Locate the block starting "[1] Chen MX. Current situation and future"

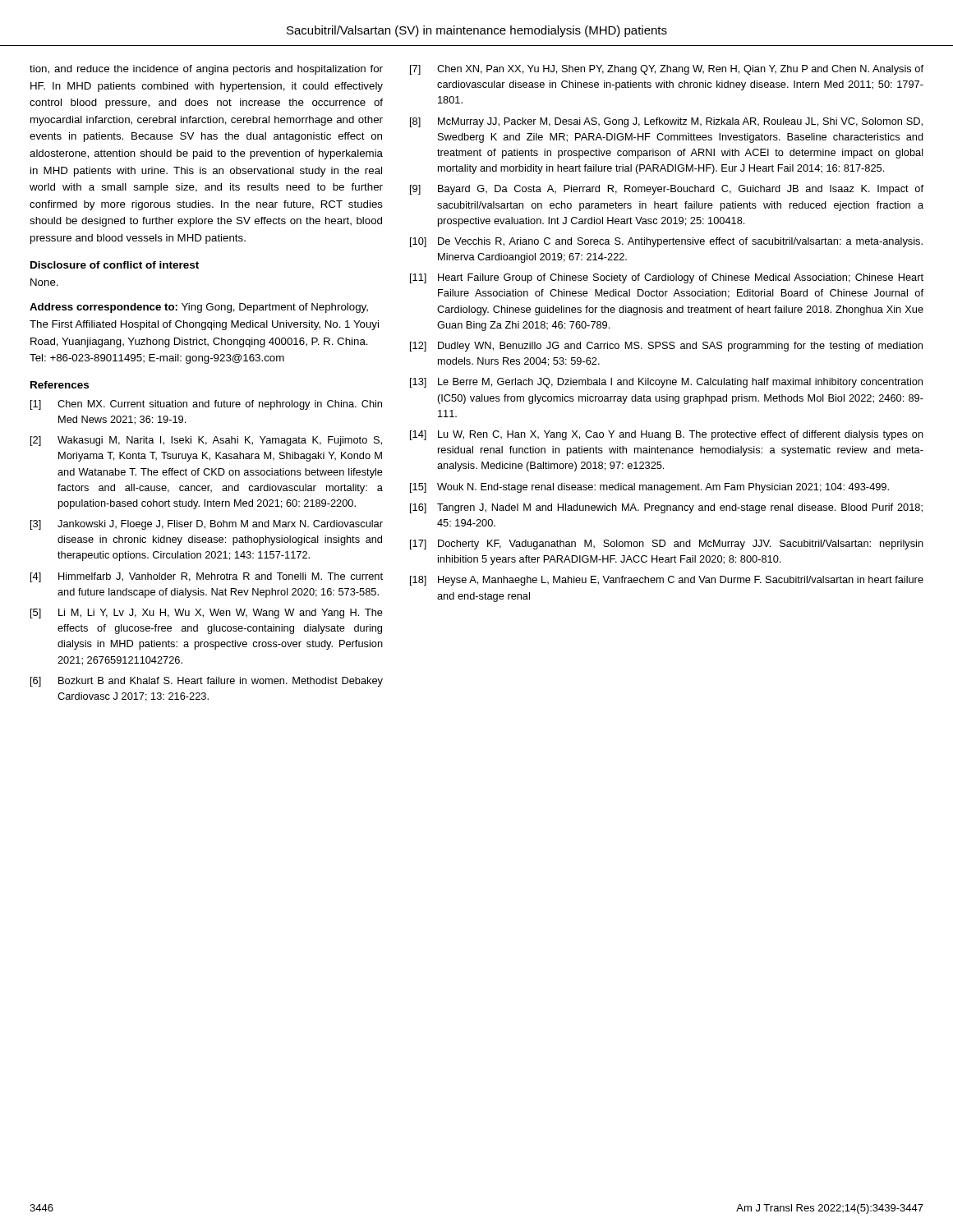click(x=206, y=411)
